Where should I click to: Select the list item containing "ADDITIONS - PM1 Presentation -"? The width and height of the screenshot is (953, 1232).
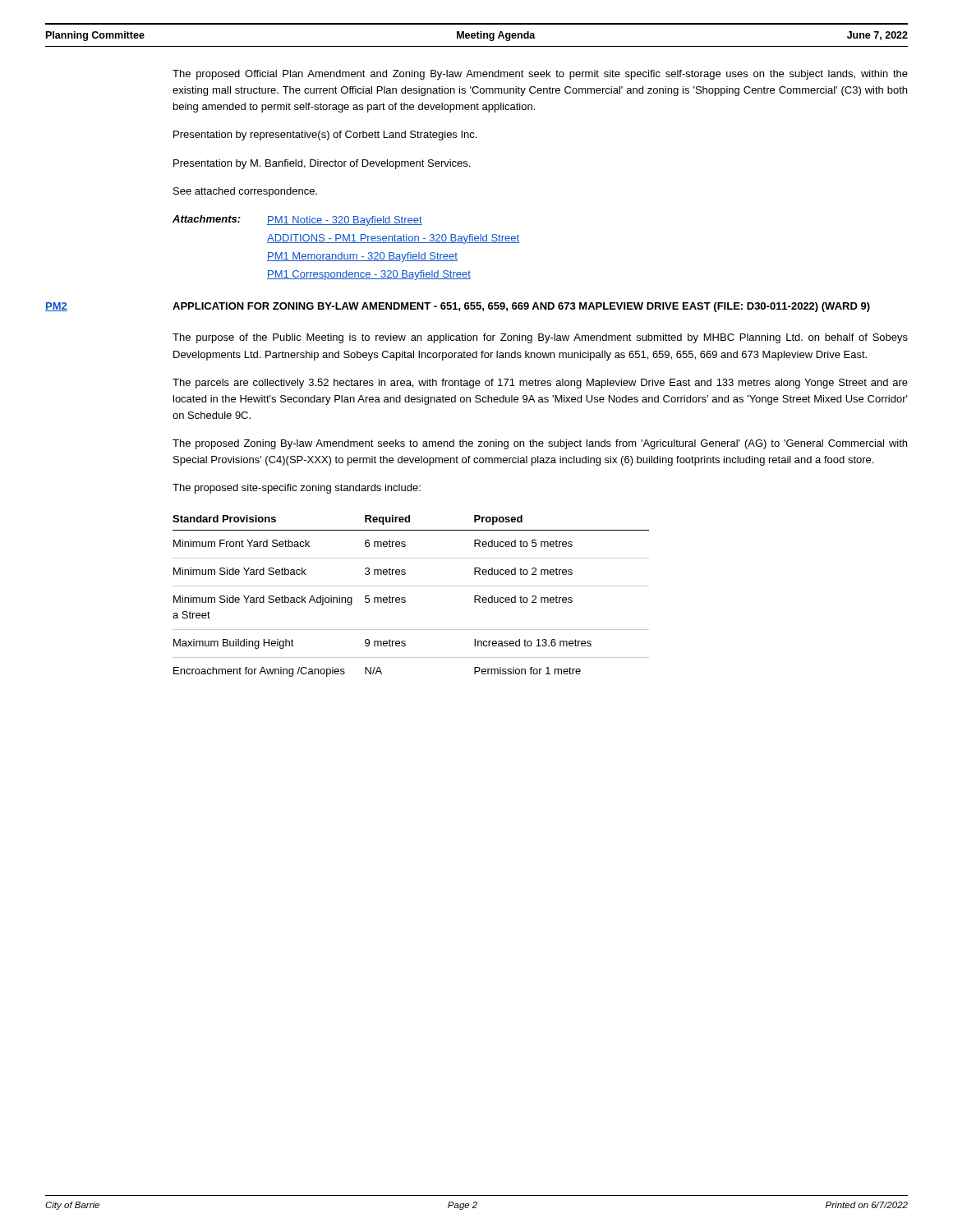tap(393, 238)
